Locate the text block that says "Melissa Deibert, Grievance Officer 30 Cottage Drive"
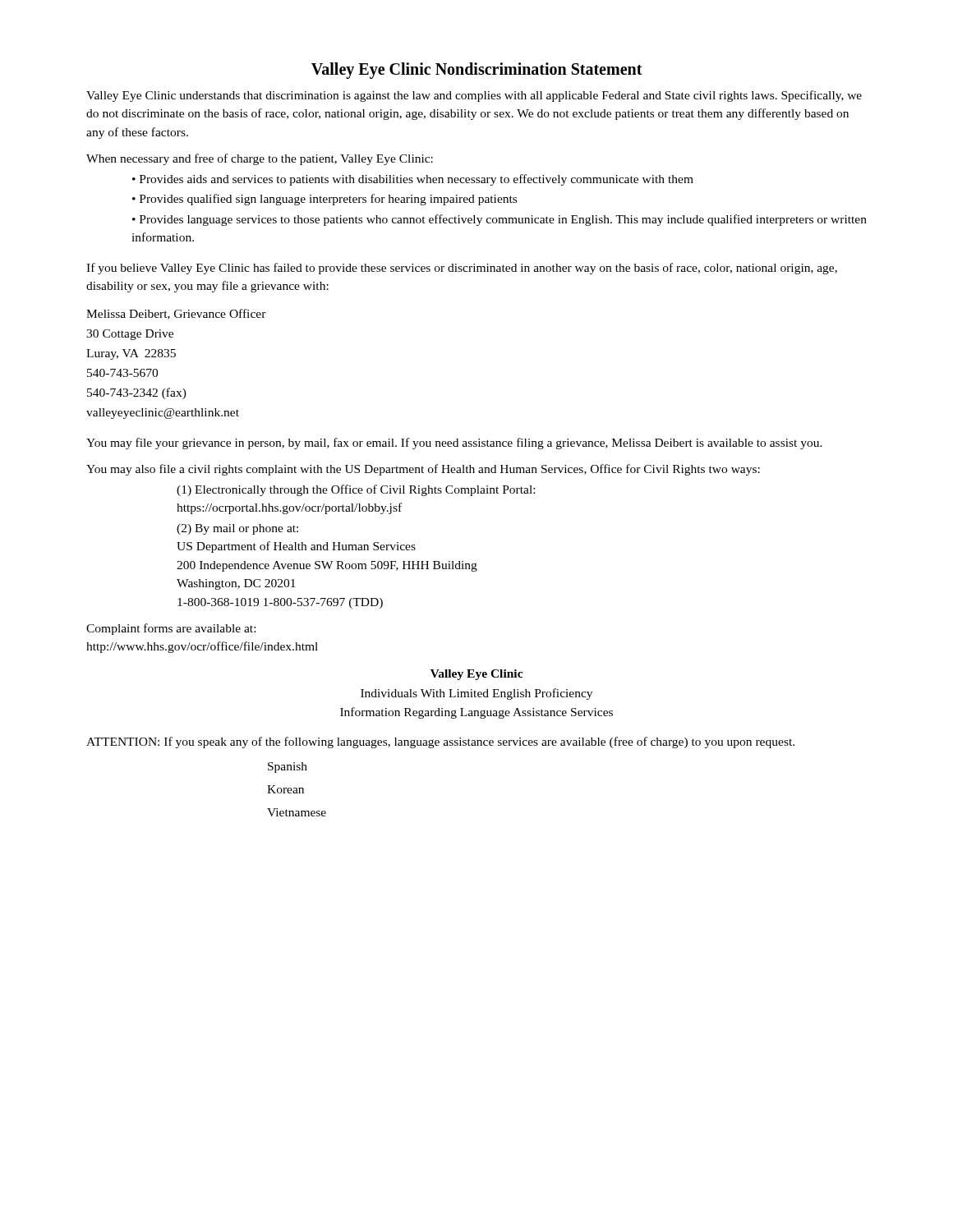 [176, 362]
